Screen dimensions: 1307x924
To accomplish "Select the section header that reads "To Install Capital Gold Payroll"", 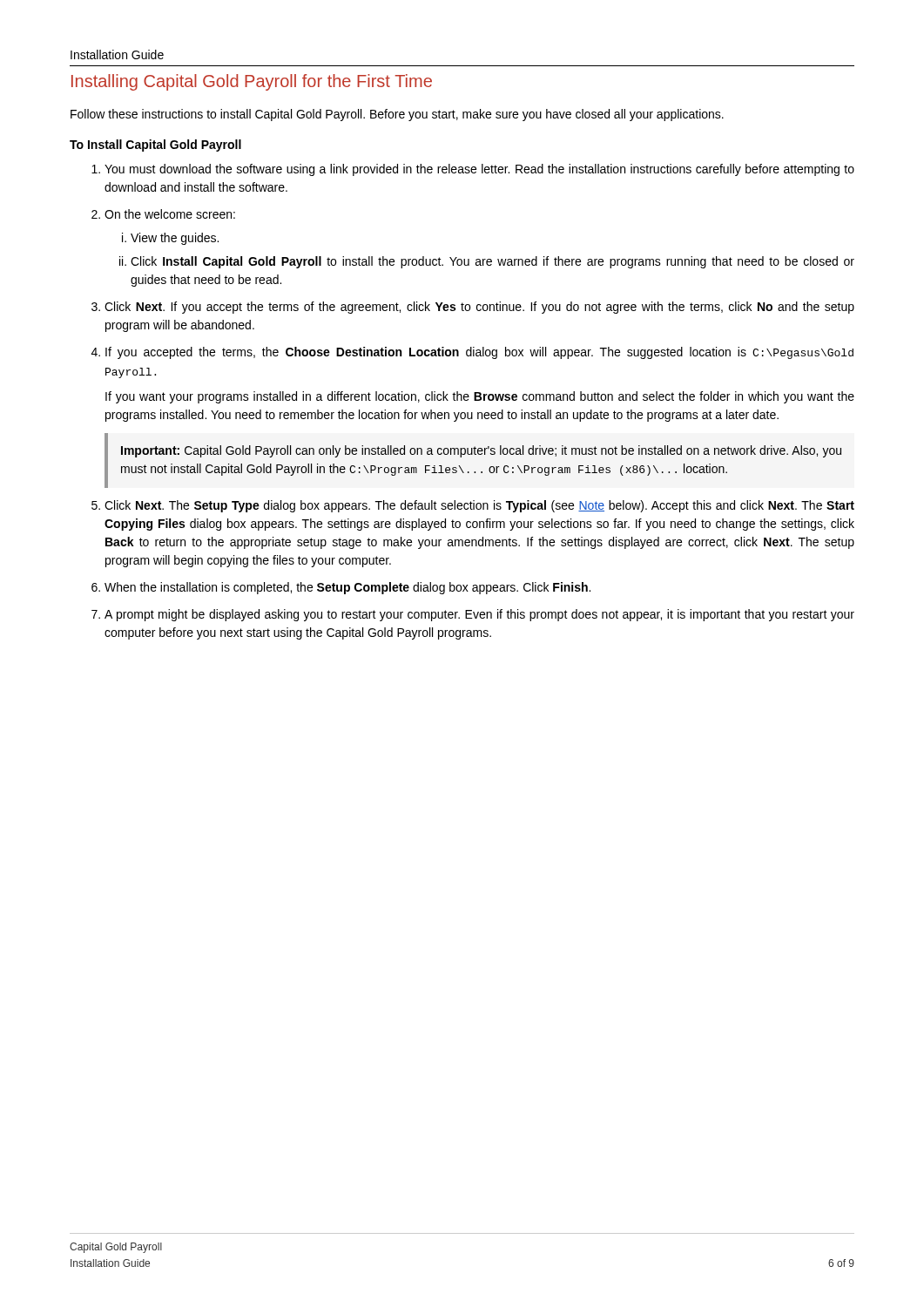I will coord(156,145).
